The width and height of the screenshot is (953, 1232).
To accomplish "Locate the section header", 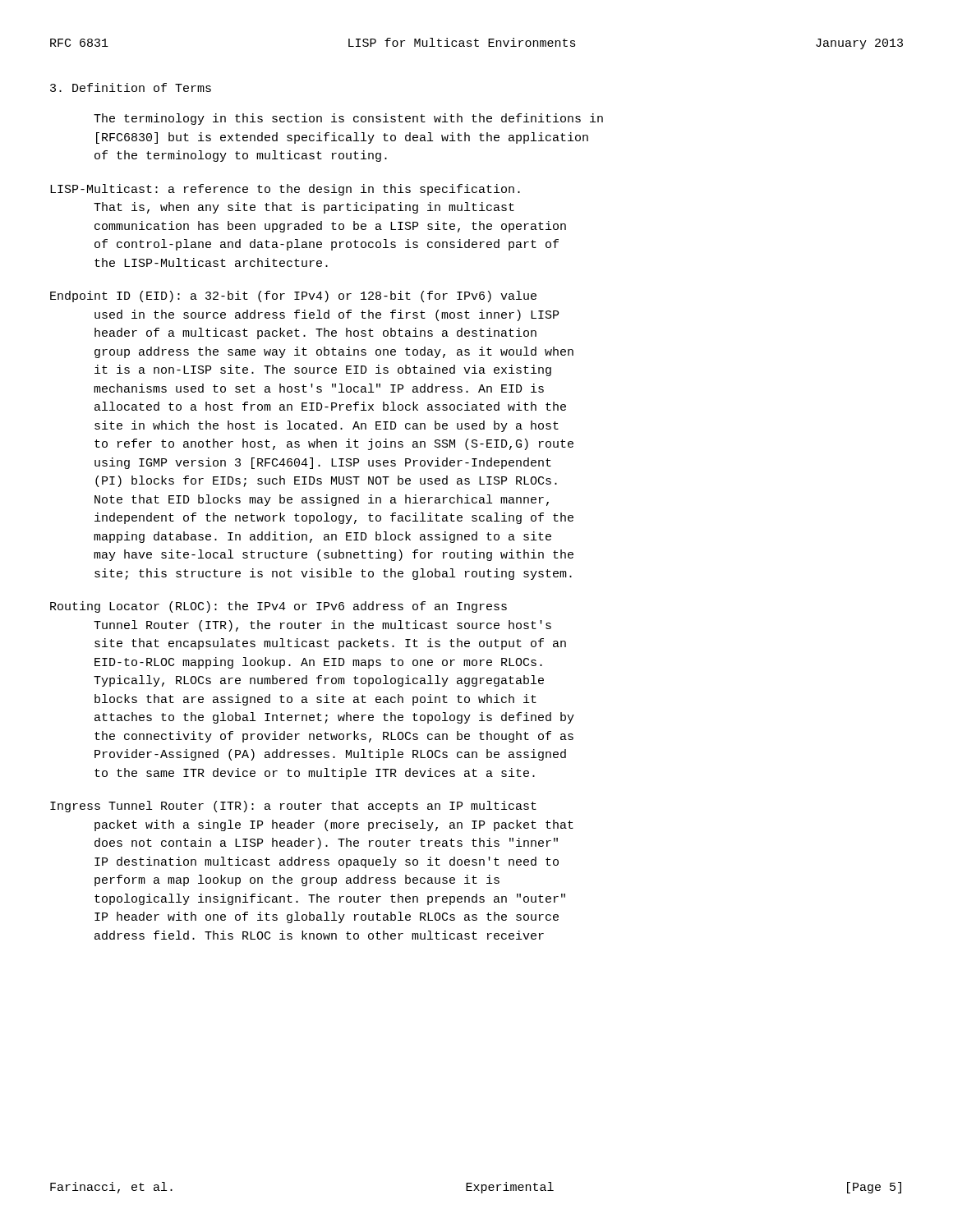I will coord(131,89).
